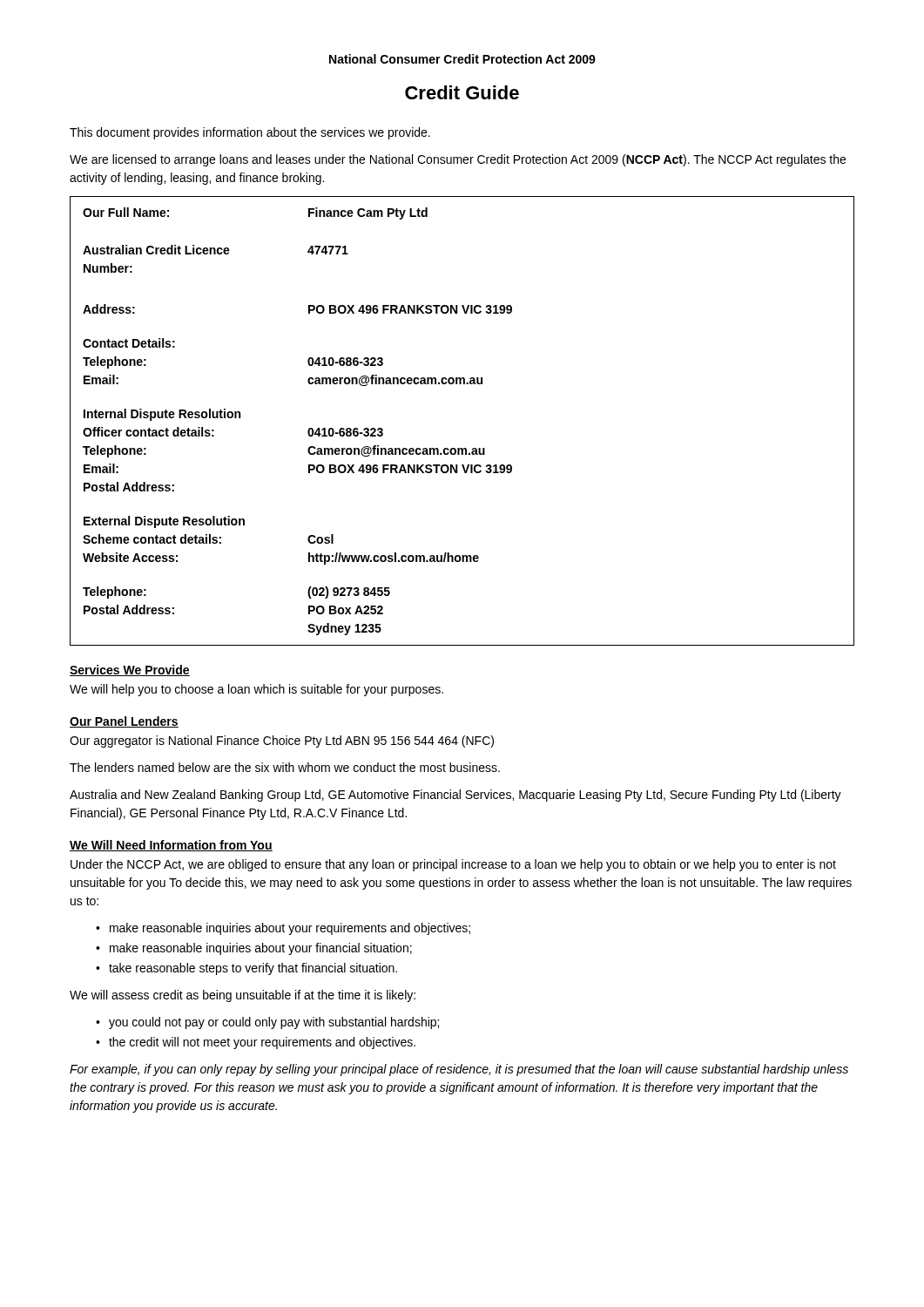Select the element starting "Services We Provide"
This screenshot has width=924, height=1307.
[x=130, y=670]
